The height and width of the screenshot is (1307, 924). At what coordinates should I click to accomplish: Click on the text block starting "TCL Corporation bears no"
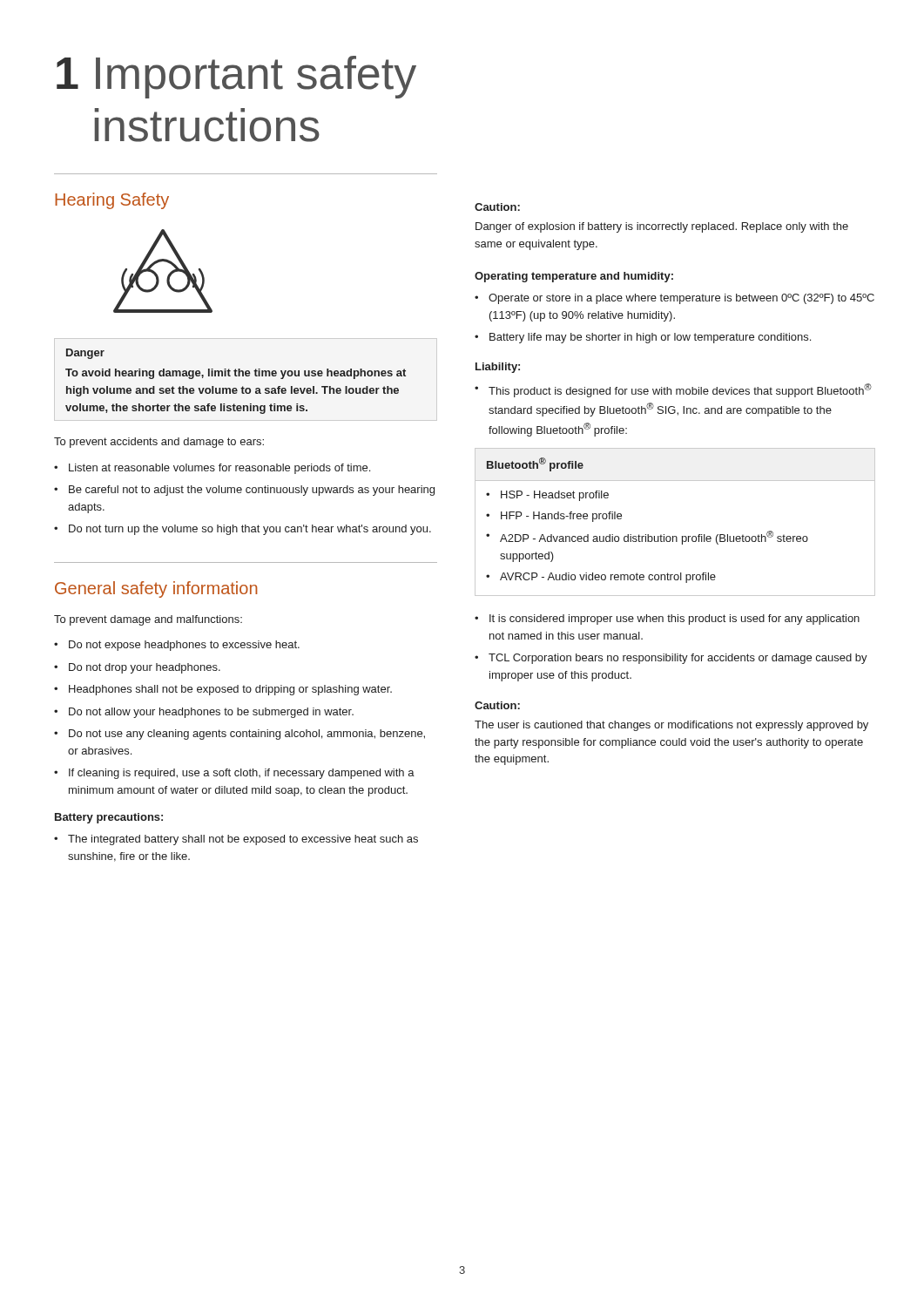678,666
